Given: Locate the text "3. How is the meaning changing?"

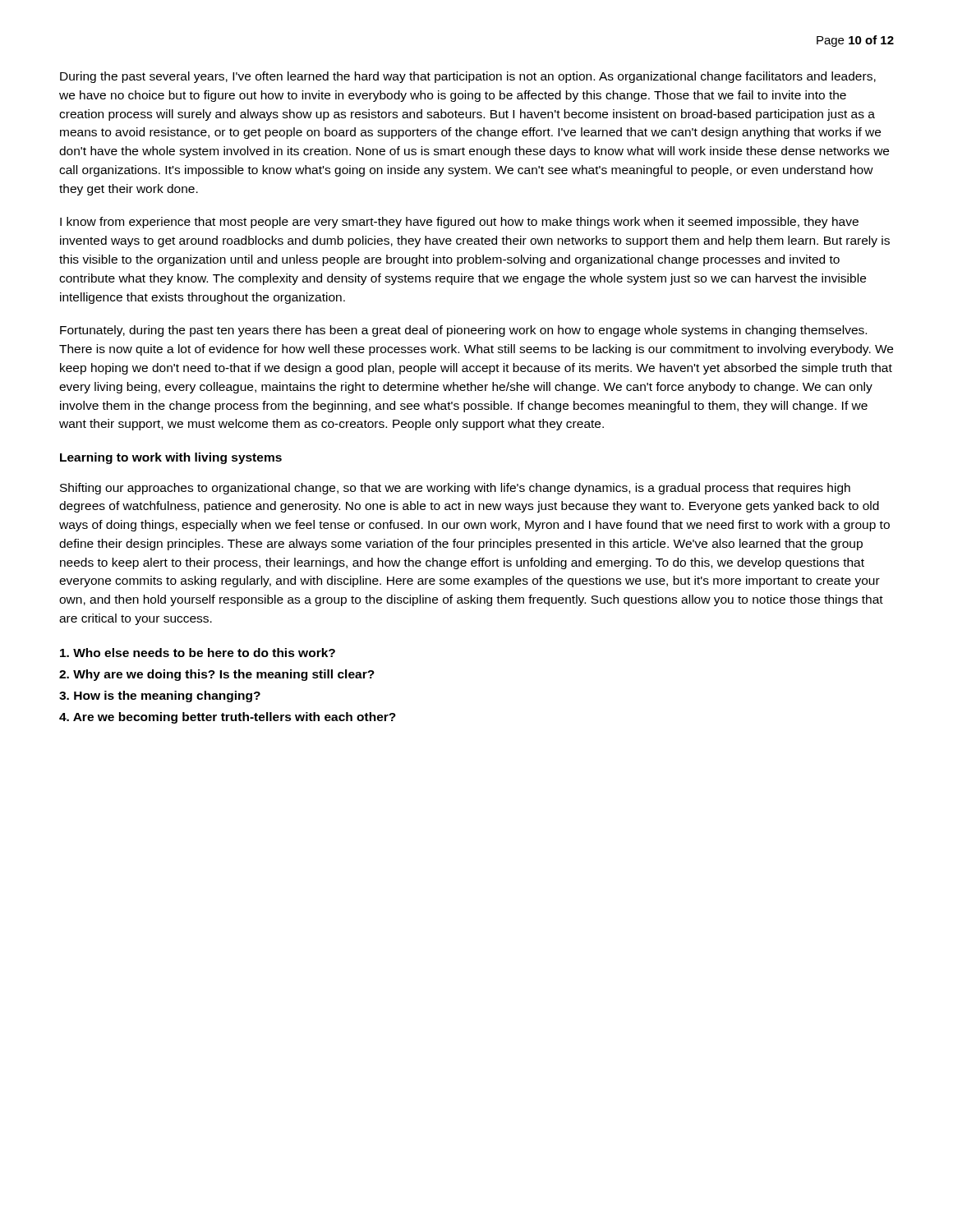Looking at the screenshot, I should [x=160, y=696].
